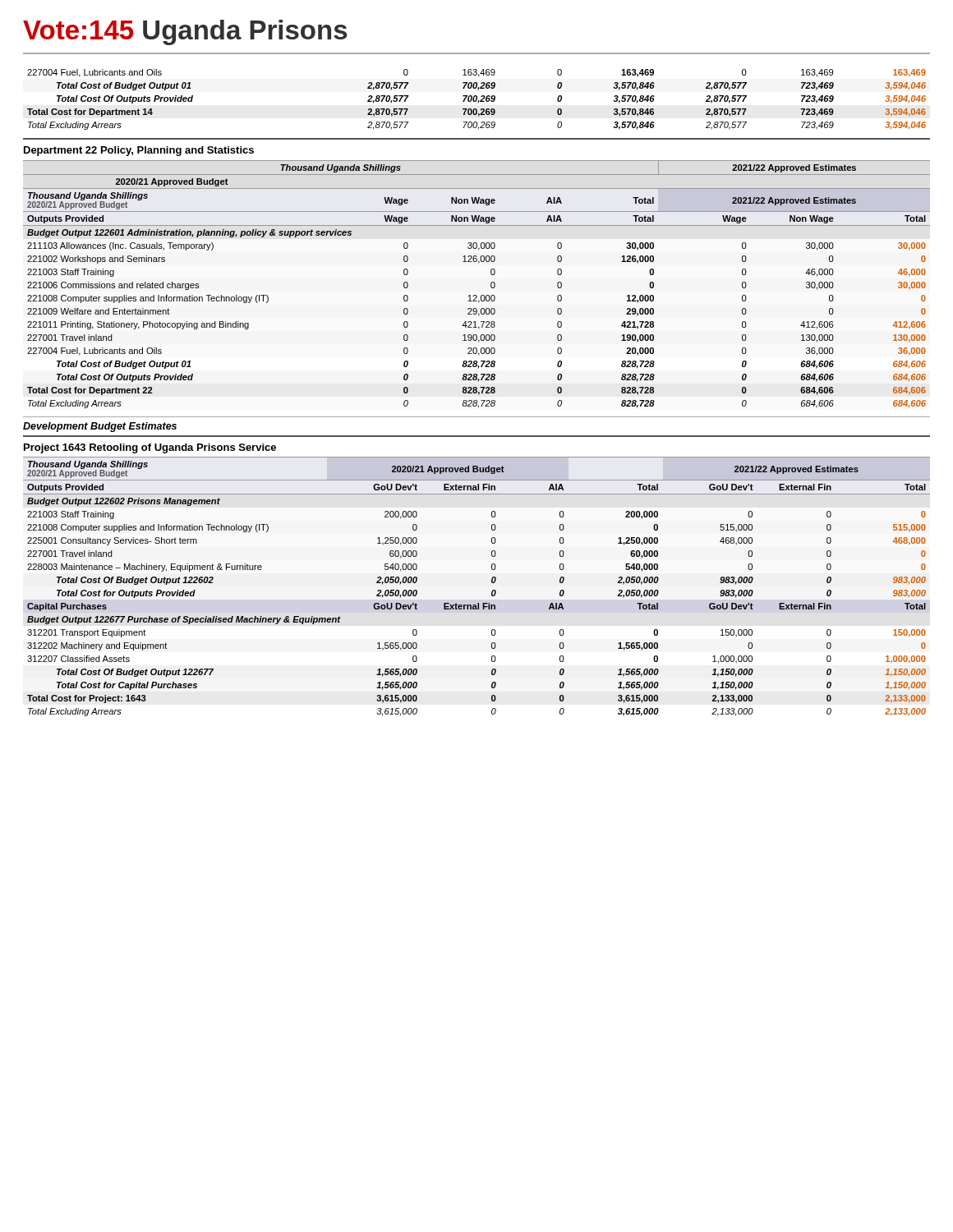Select the passage starting "Department 22 Policy, Planning and"
The height and width of the screenshot is (1232, 953).
tap(139, 150)
